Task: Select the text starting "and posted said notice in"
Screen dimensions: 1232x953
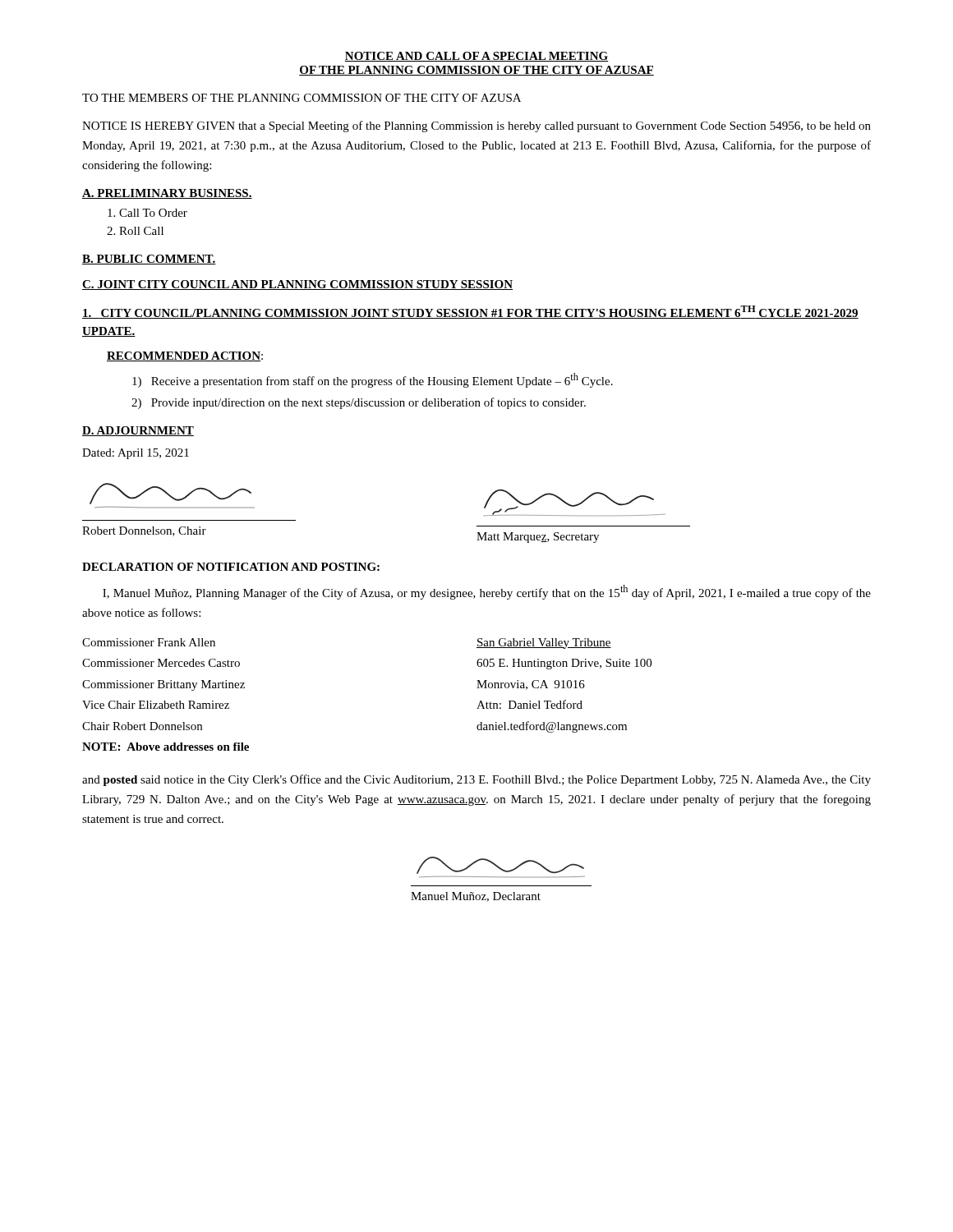Action: [476, 799]
